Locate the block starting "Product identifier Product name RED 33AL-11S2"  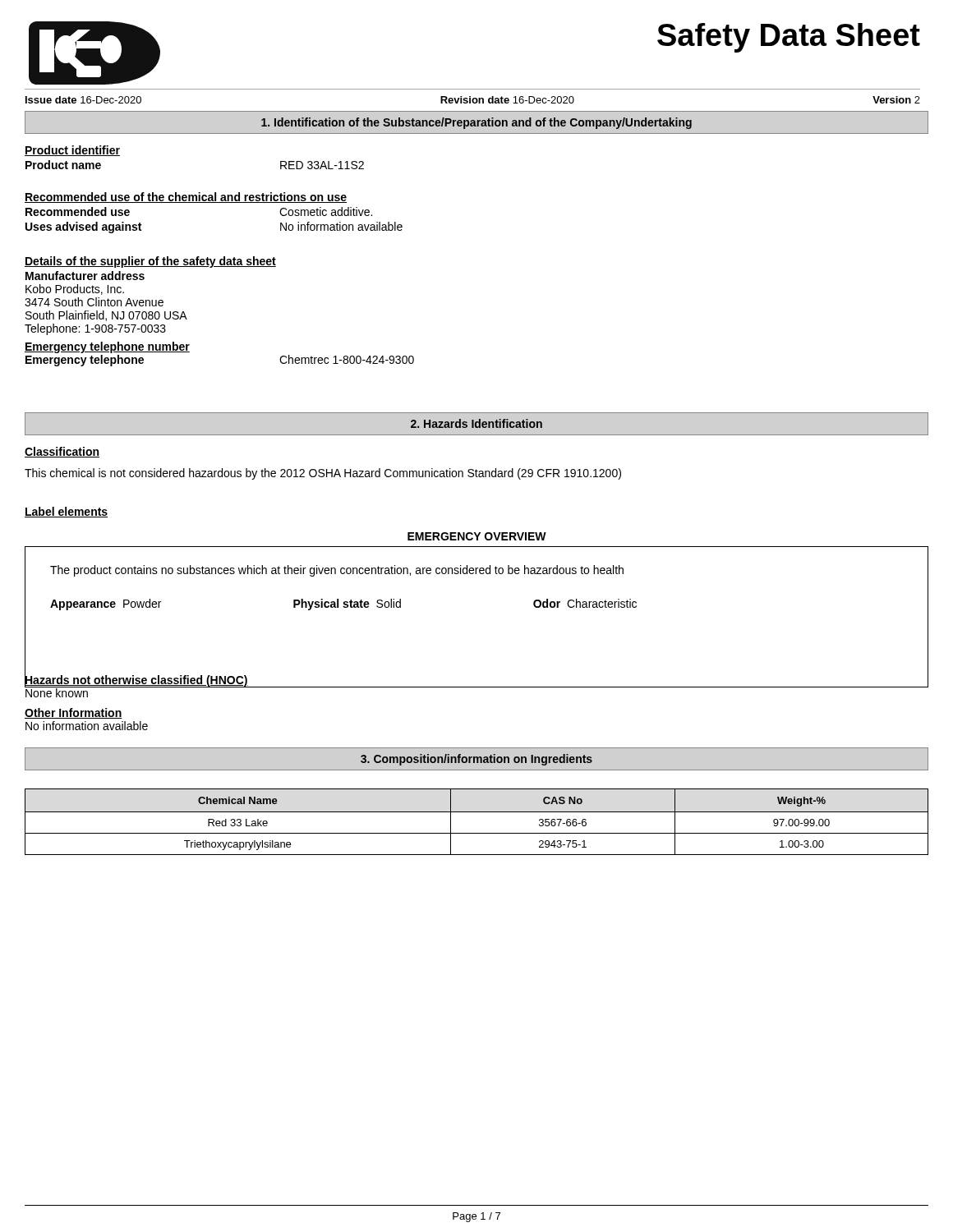tap(72, 151)
